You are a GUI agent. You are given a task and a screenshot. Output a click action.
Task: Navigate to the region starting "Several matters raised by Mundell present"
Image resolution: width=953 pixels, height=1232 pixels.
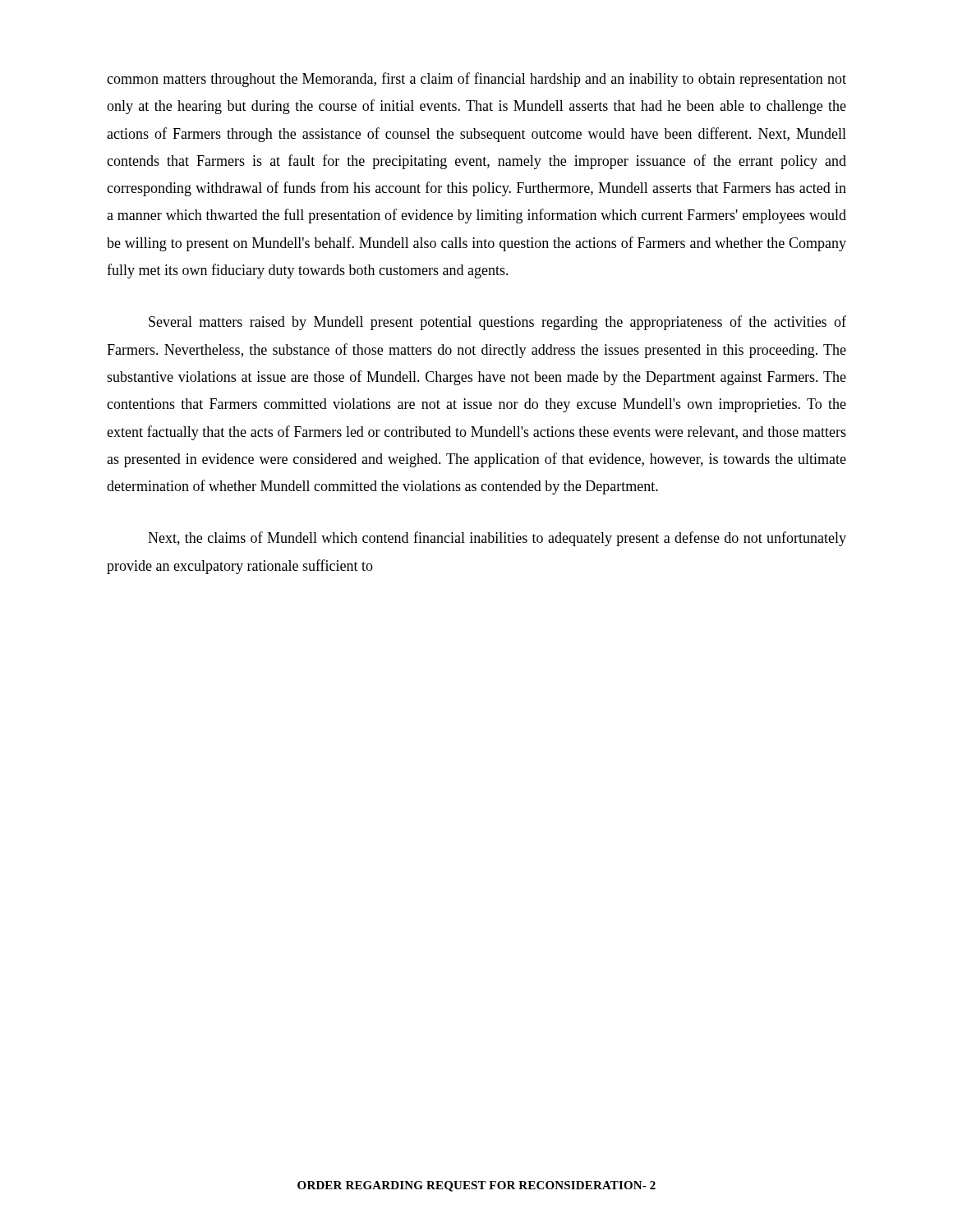point(476,404)
